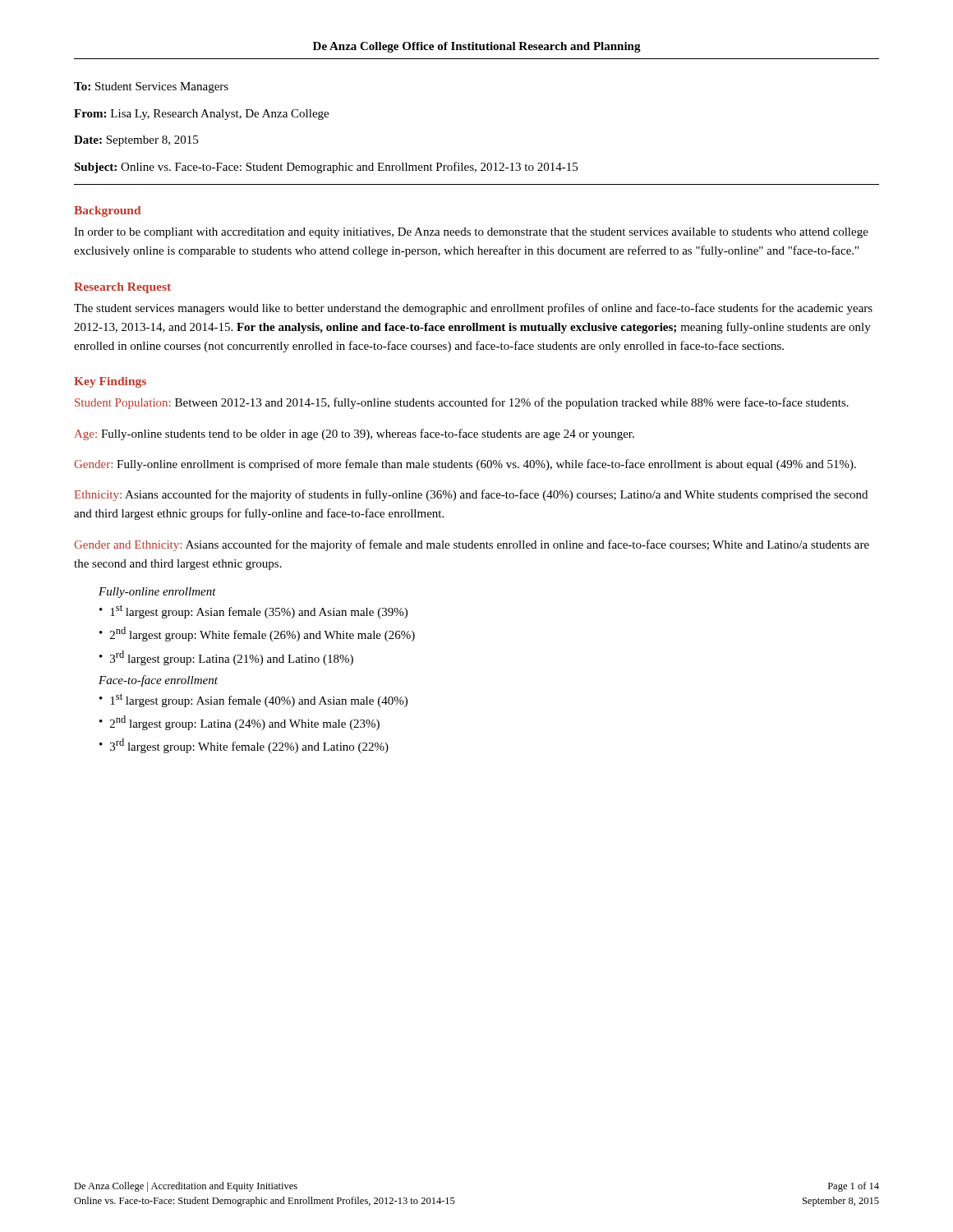Click on the text that reads "To: Student Services Managers"
This screenshot has width=953, height=1232.
151,86
